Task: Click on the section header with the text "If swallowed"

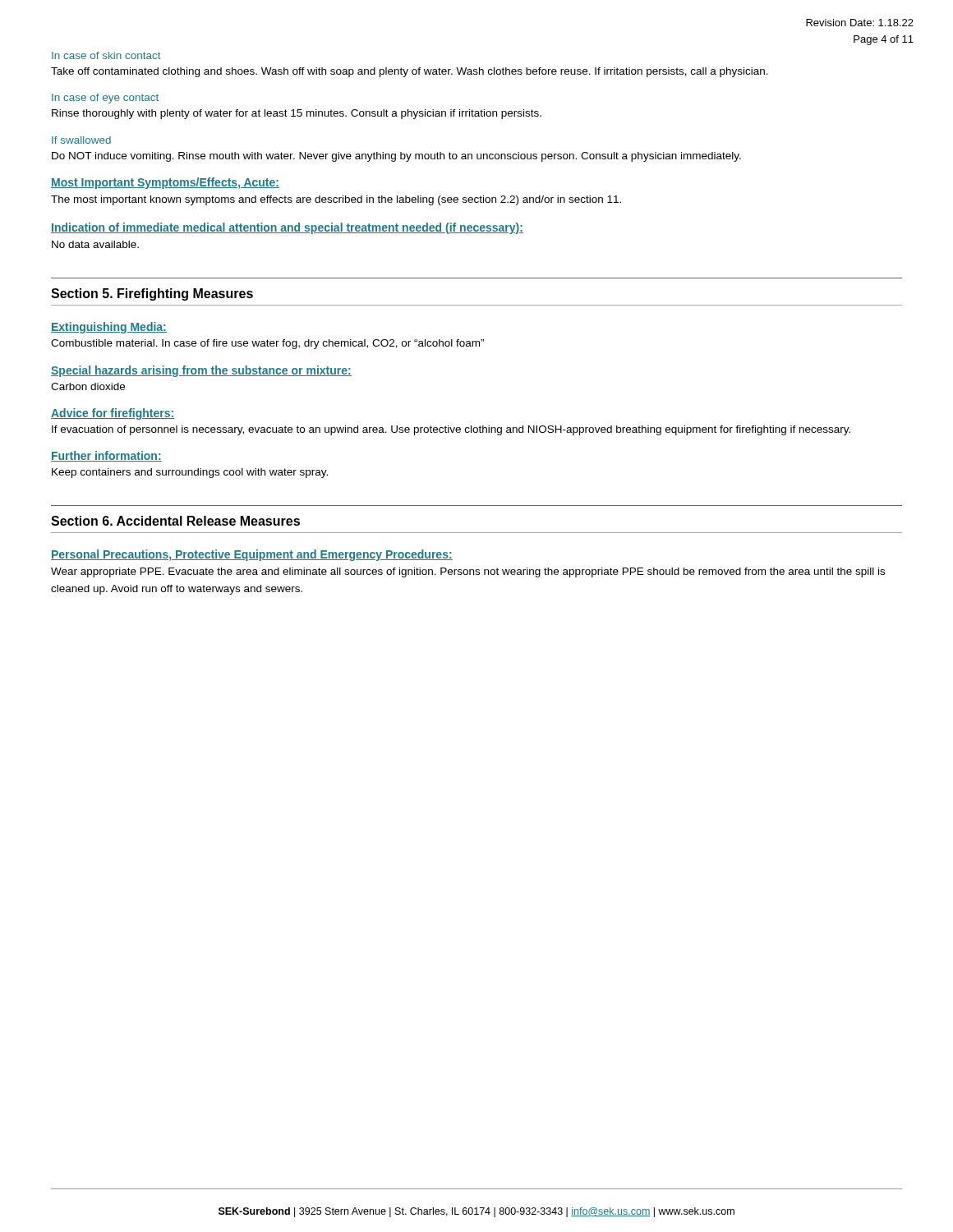Action: point(81,140)
